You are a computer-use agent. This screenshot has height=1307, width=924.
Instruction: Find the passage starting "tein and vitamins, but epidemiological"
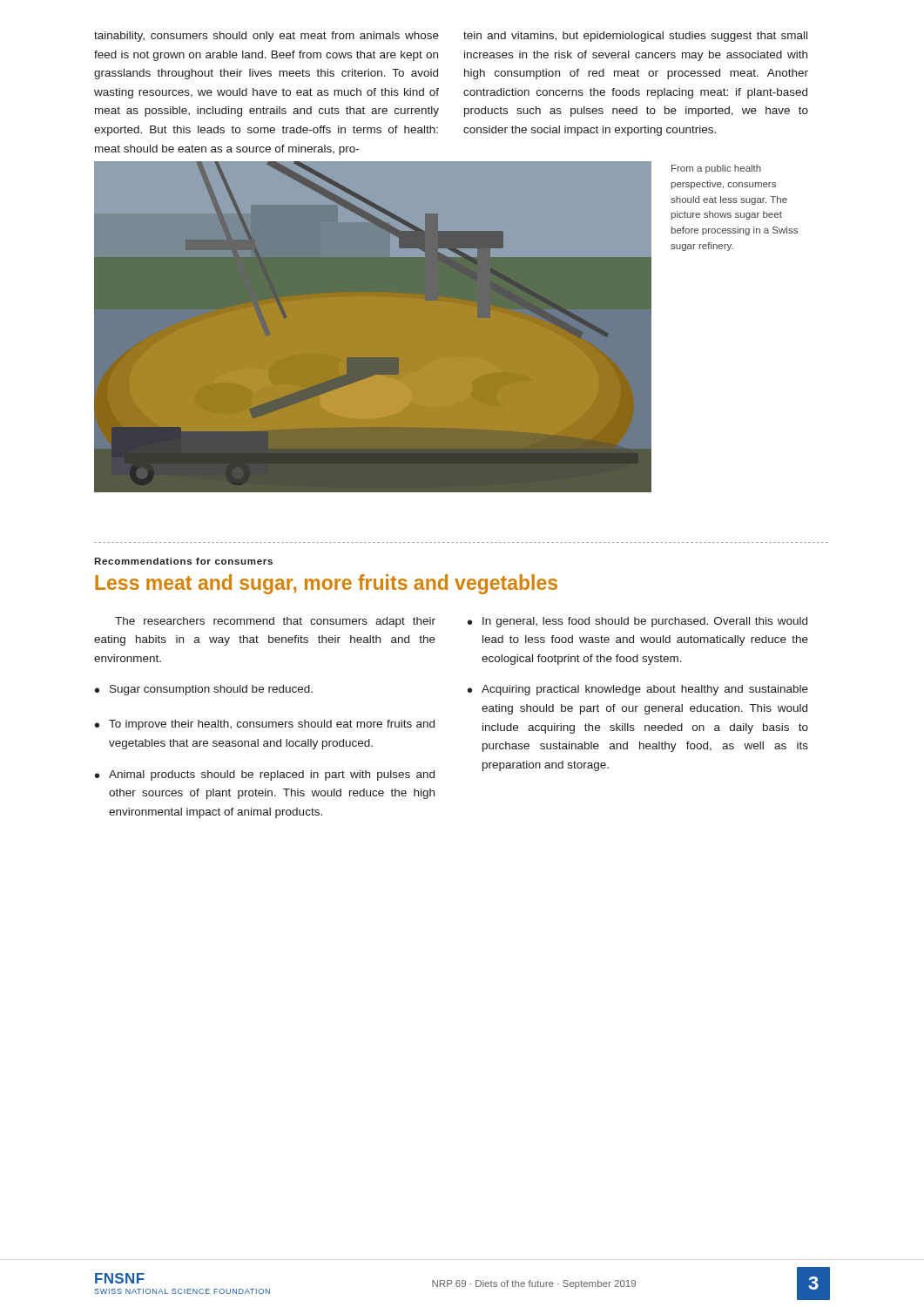pyautogui.click(x=636, y=82)
